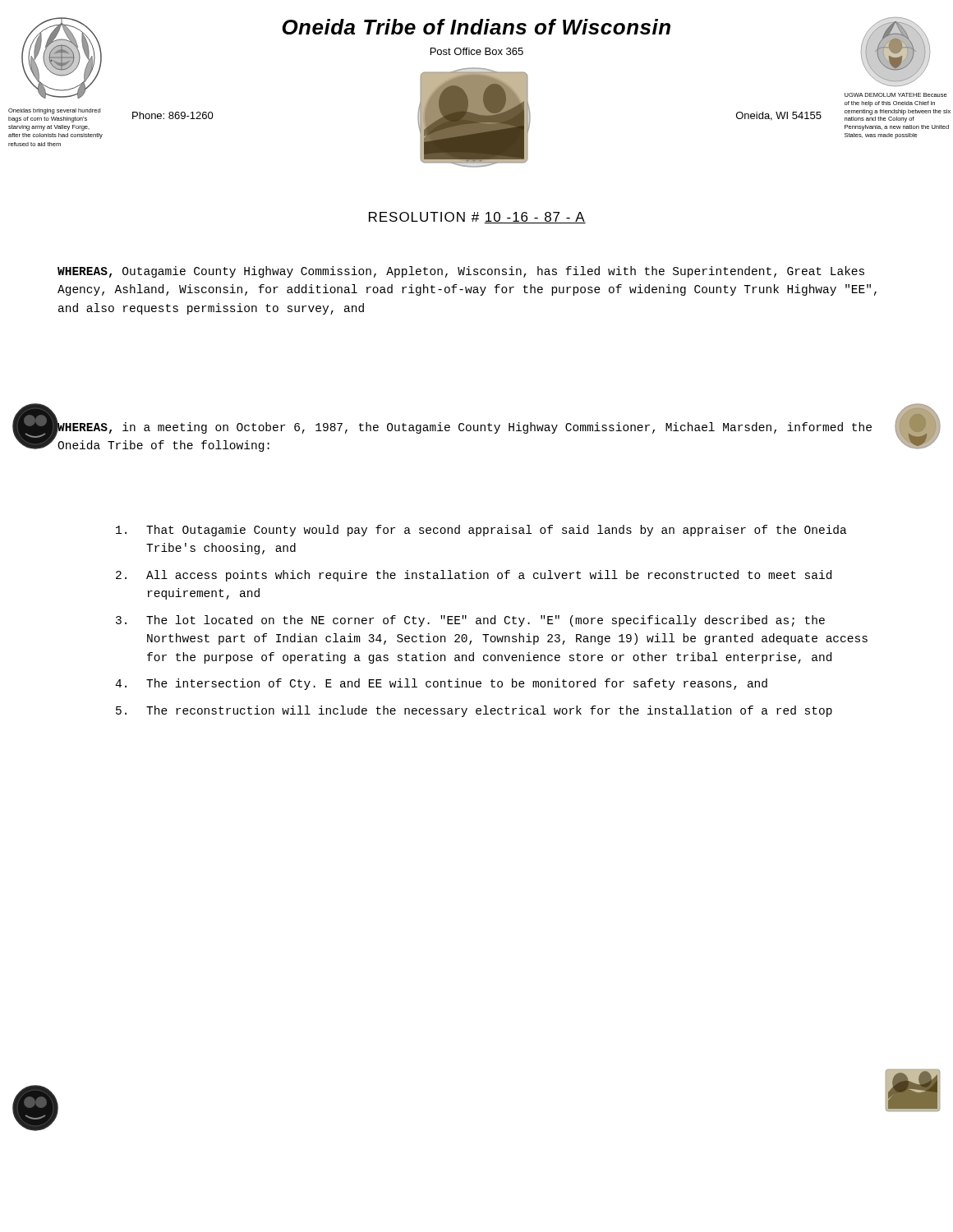Locate the block of text that opens with "WHEREAS, in a meeting on October"
Screen dimensions: 1232x953
pyautogui.click(x=465, y=437)
